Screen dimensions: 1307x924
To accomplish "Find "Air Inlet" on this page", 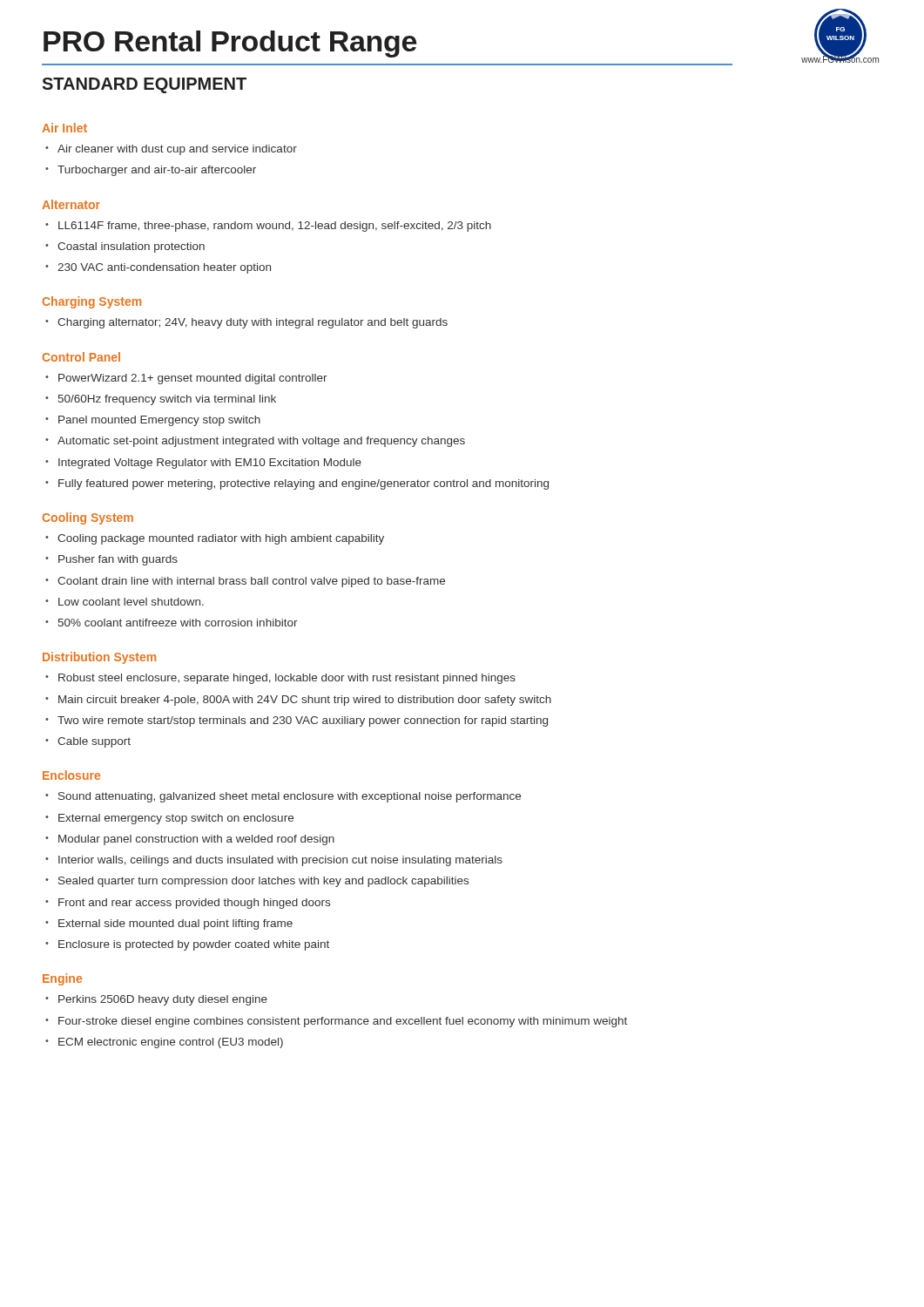I will (x=64, y=128).
